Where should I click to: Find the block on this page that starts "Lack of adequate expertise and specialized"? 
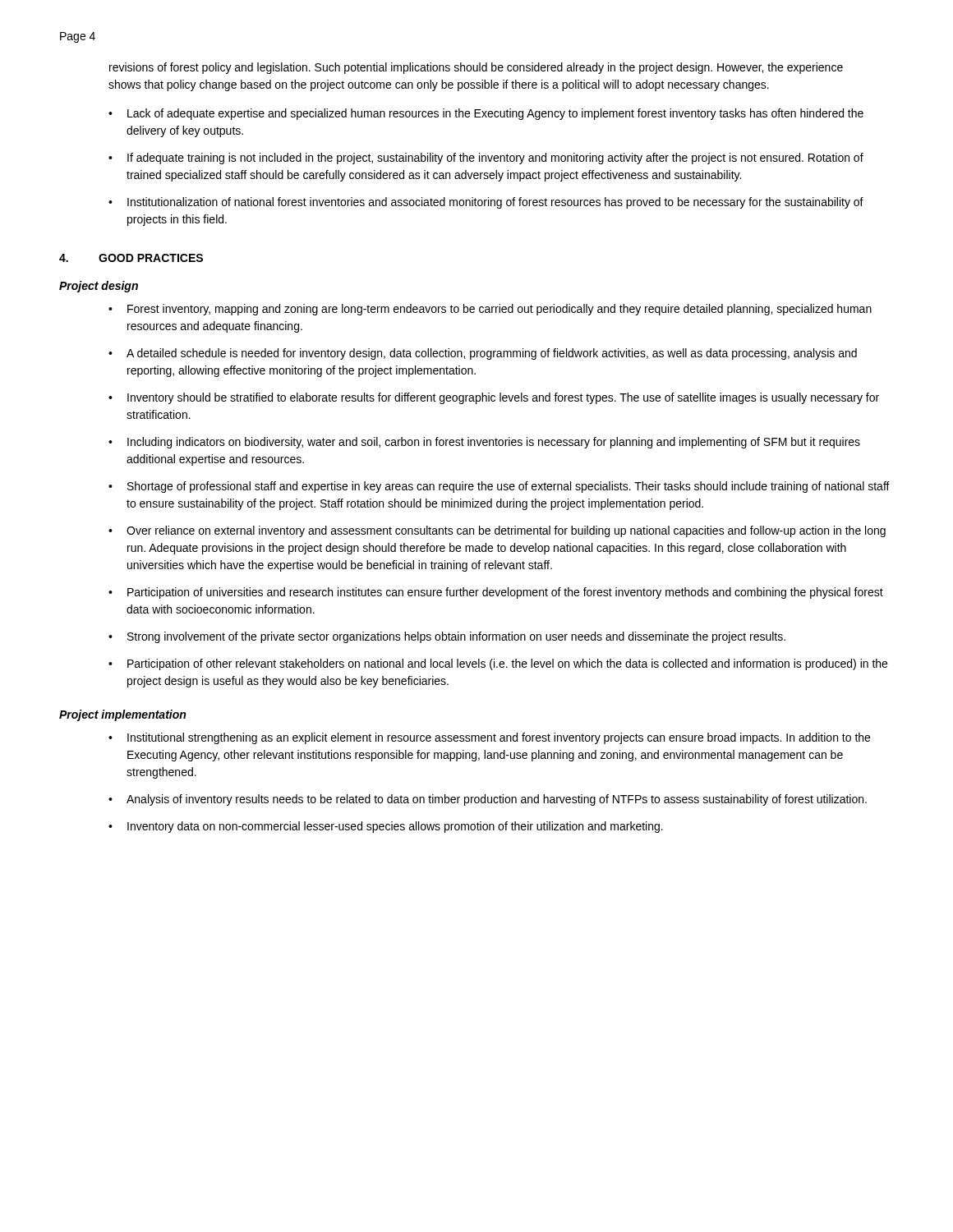point(495,122)
